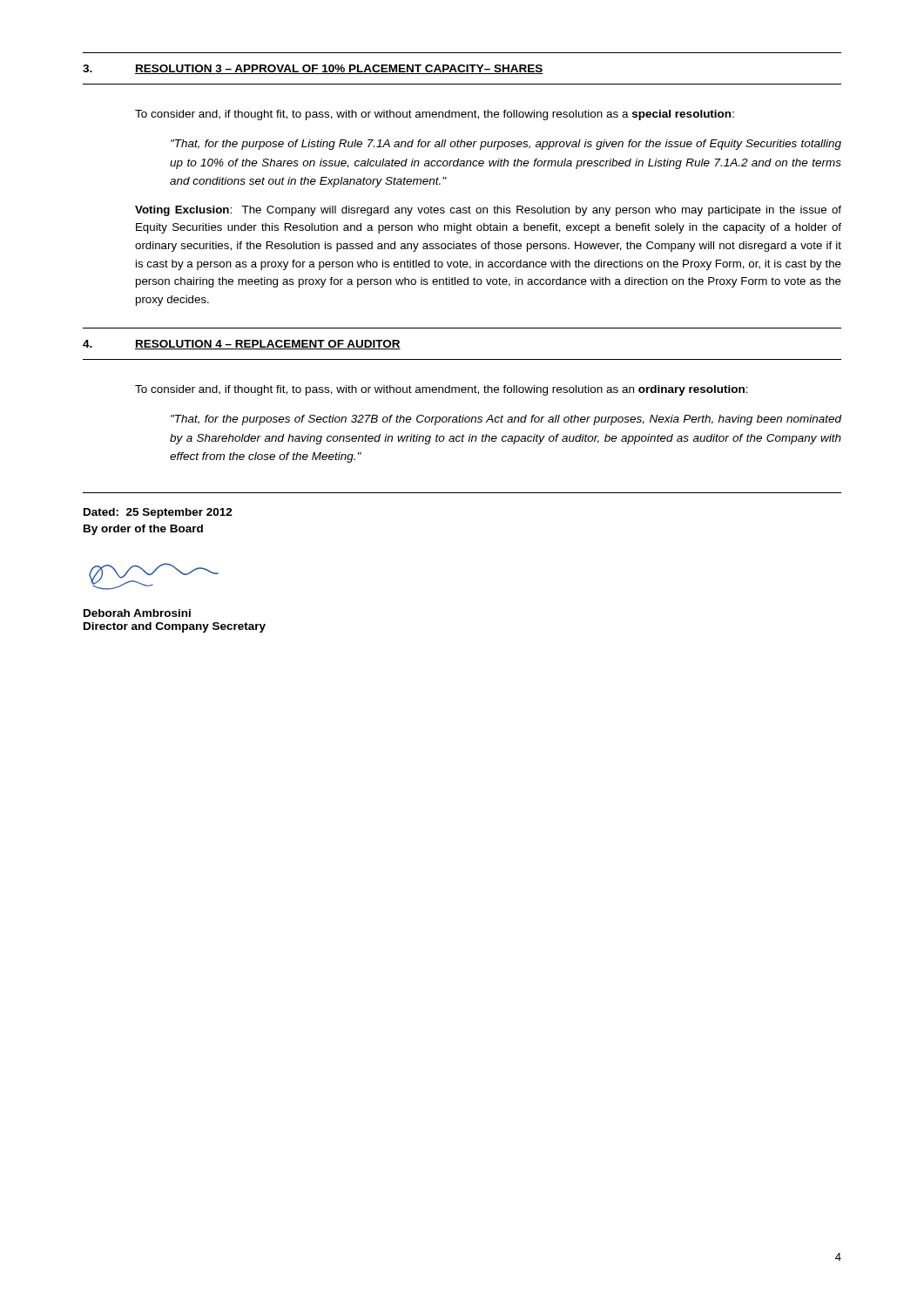Locate the block of text that opens with "Voting Exclusion: The Company will disregard any"
This screenshot has width=924, height=1307.
488,254
